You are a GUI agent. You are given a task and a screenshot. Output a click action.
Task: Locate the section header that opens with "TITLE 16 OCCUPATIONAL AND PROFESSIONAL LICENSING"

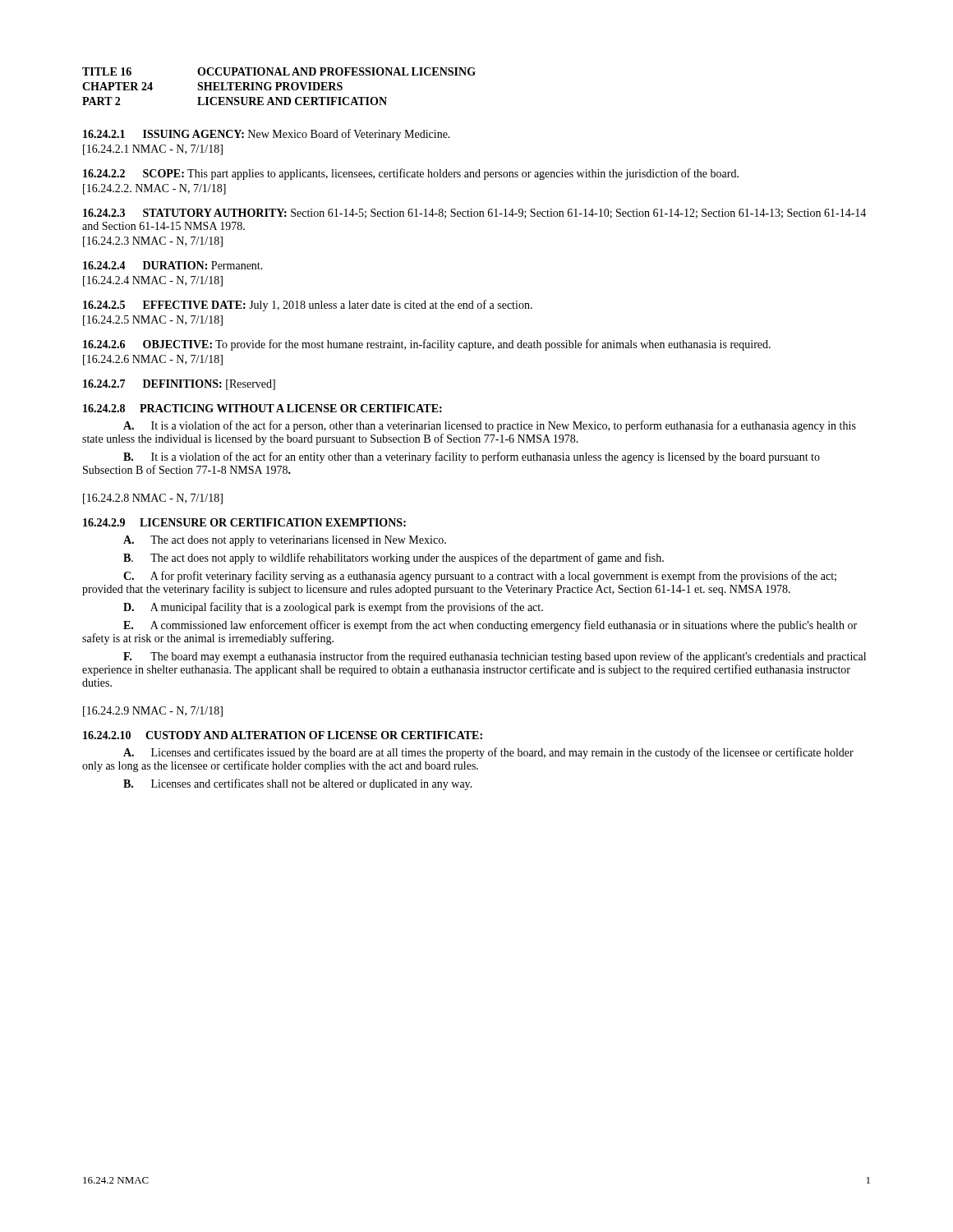click(279, 88)
